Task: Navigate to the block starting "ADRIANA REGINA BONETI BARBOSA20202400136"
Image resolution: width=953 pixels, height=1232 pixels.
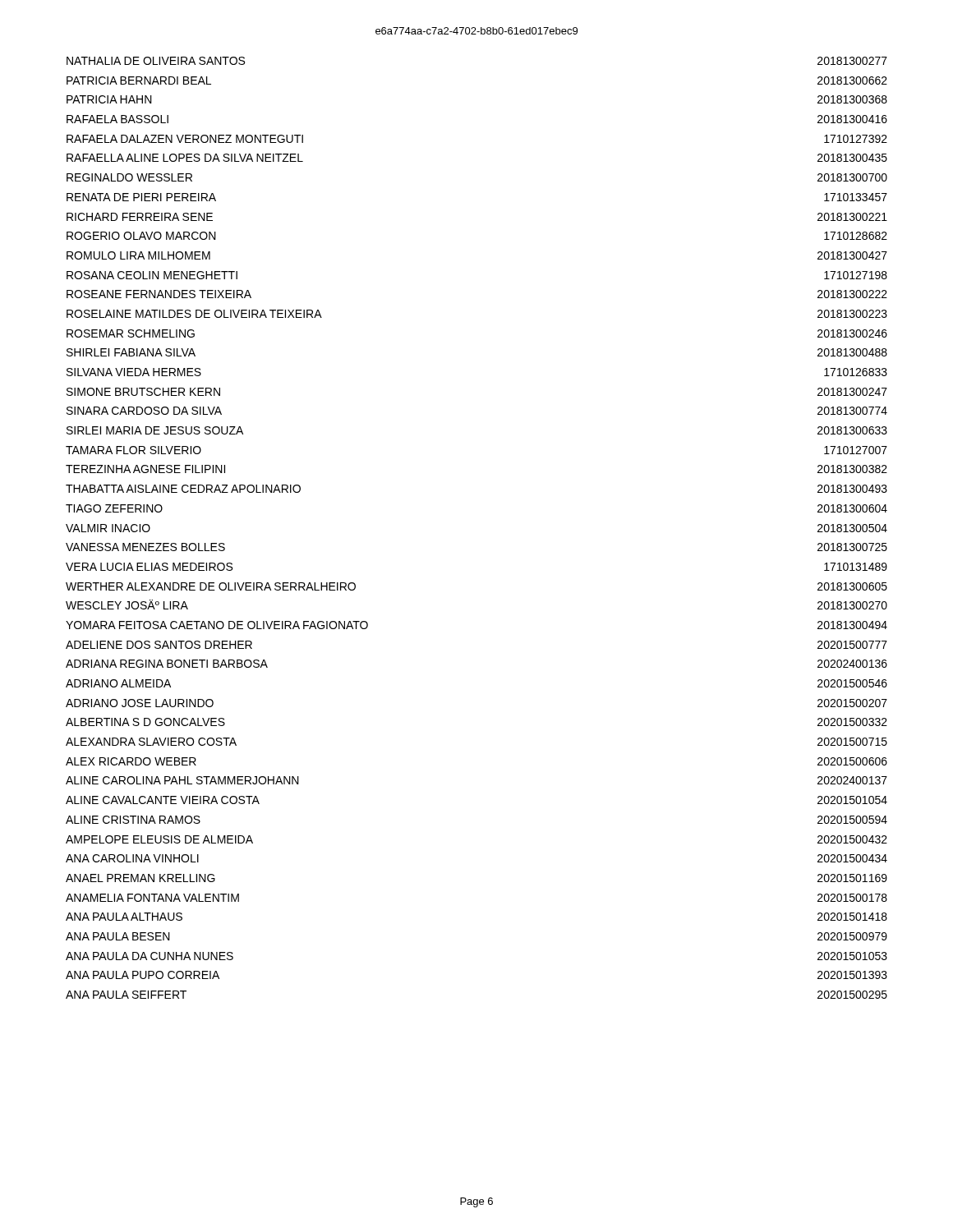Action: (170, 663)
